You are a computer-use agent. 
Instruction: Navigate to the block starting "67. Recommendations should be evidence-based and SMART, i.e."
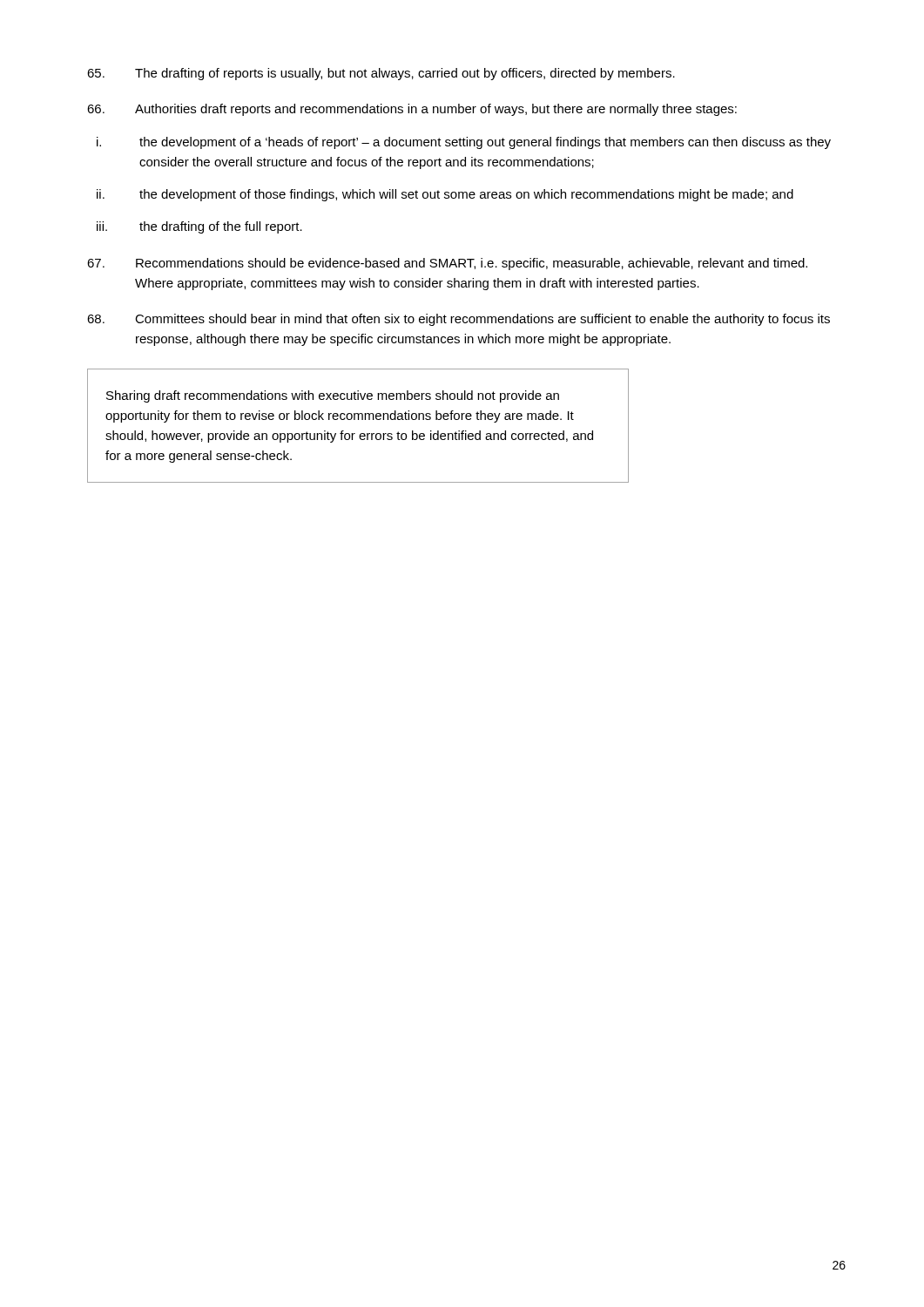click(466, 273)
